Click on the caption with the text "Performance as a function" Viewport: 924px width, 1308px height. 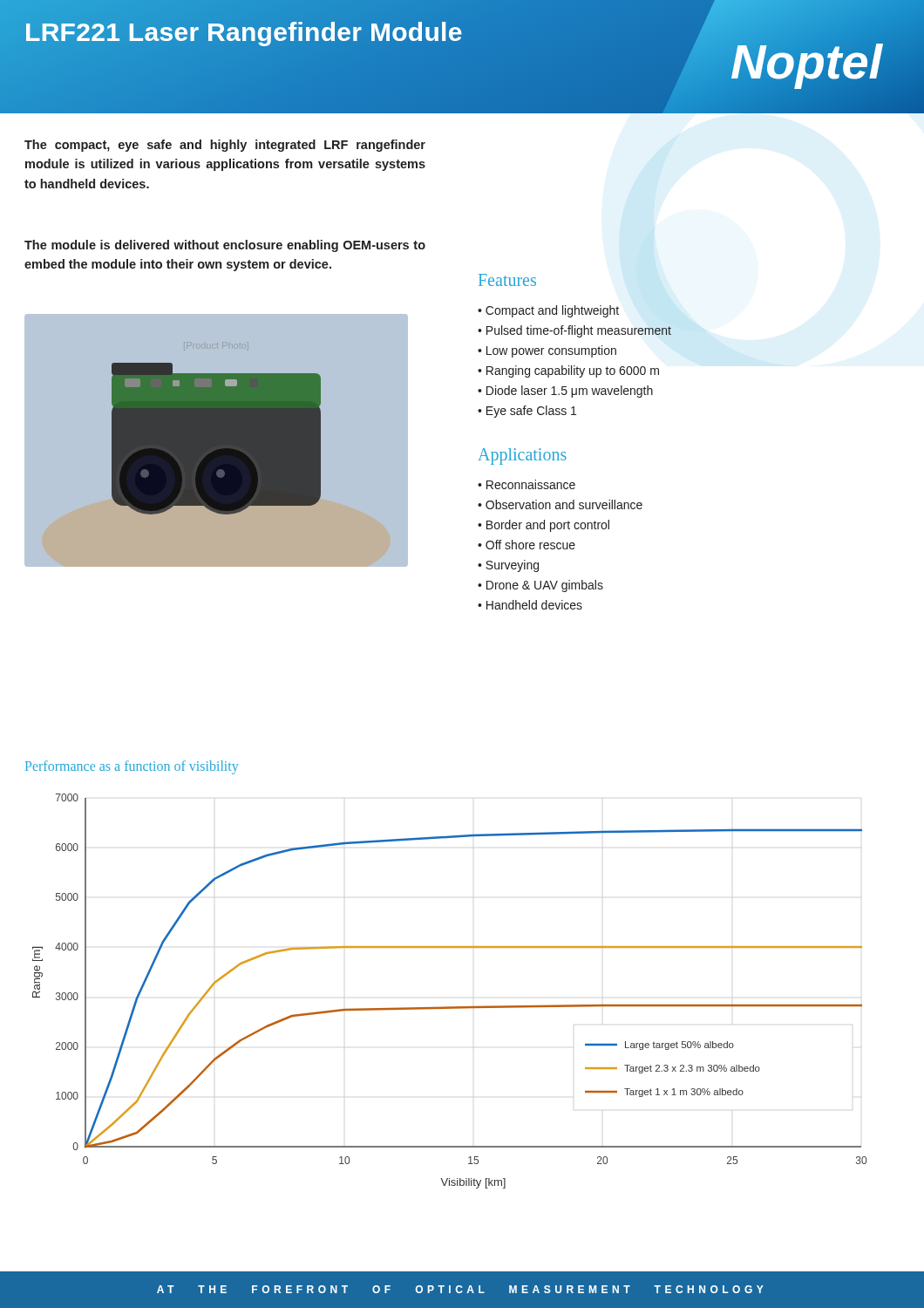coord(131,766)
